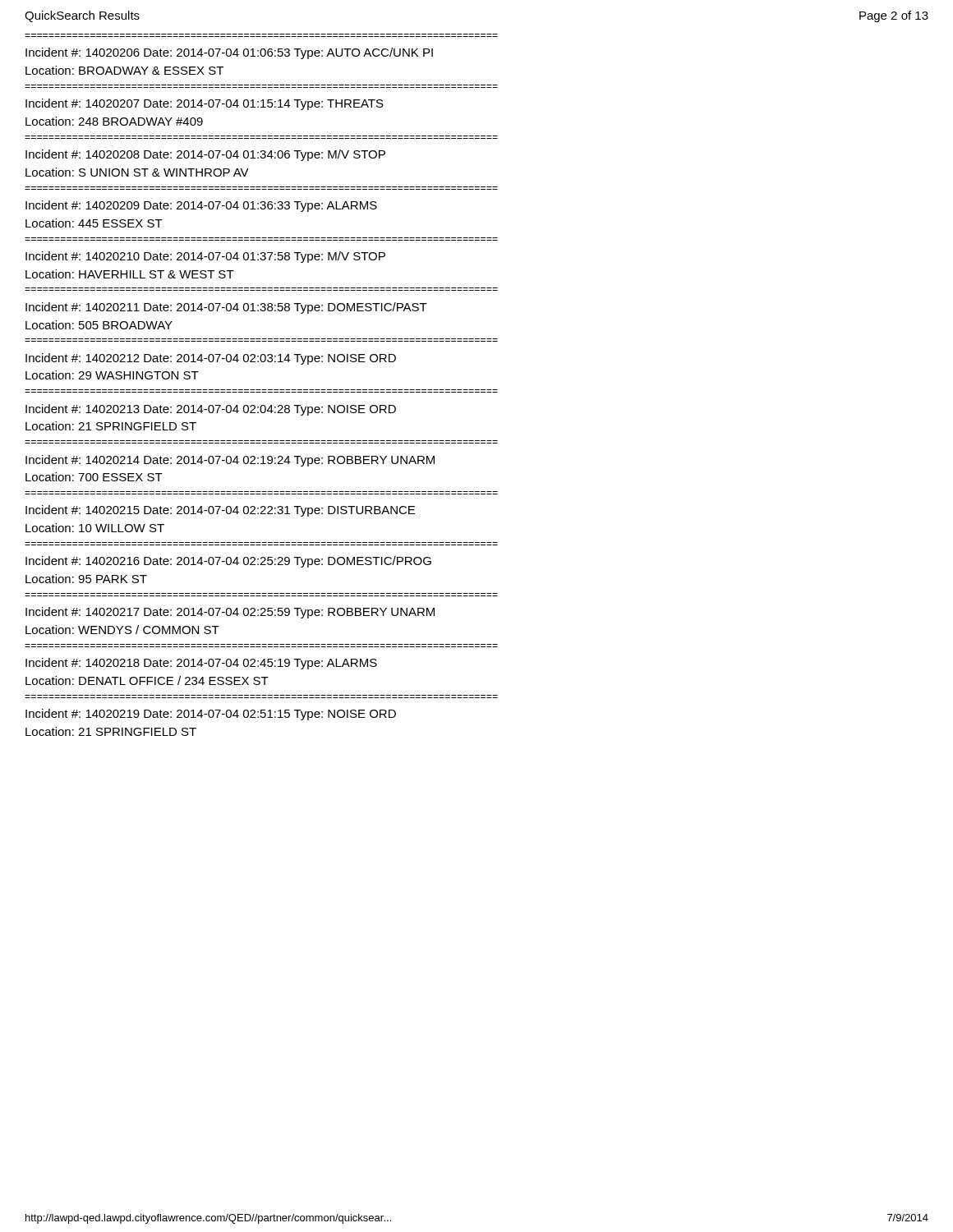This screenshot has width=953, height=1232.
Task: Select the text block starting "================================================================================ Incident #: 14020218 Date: 2014-07-04 02:45:19 Type:"
Action: 201,664
